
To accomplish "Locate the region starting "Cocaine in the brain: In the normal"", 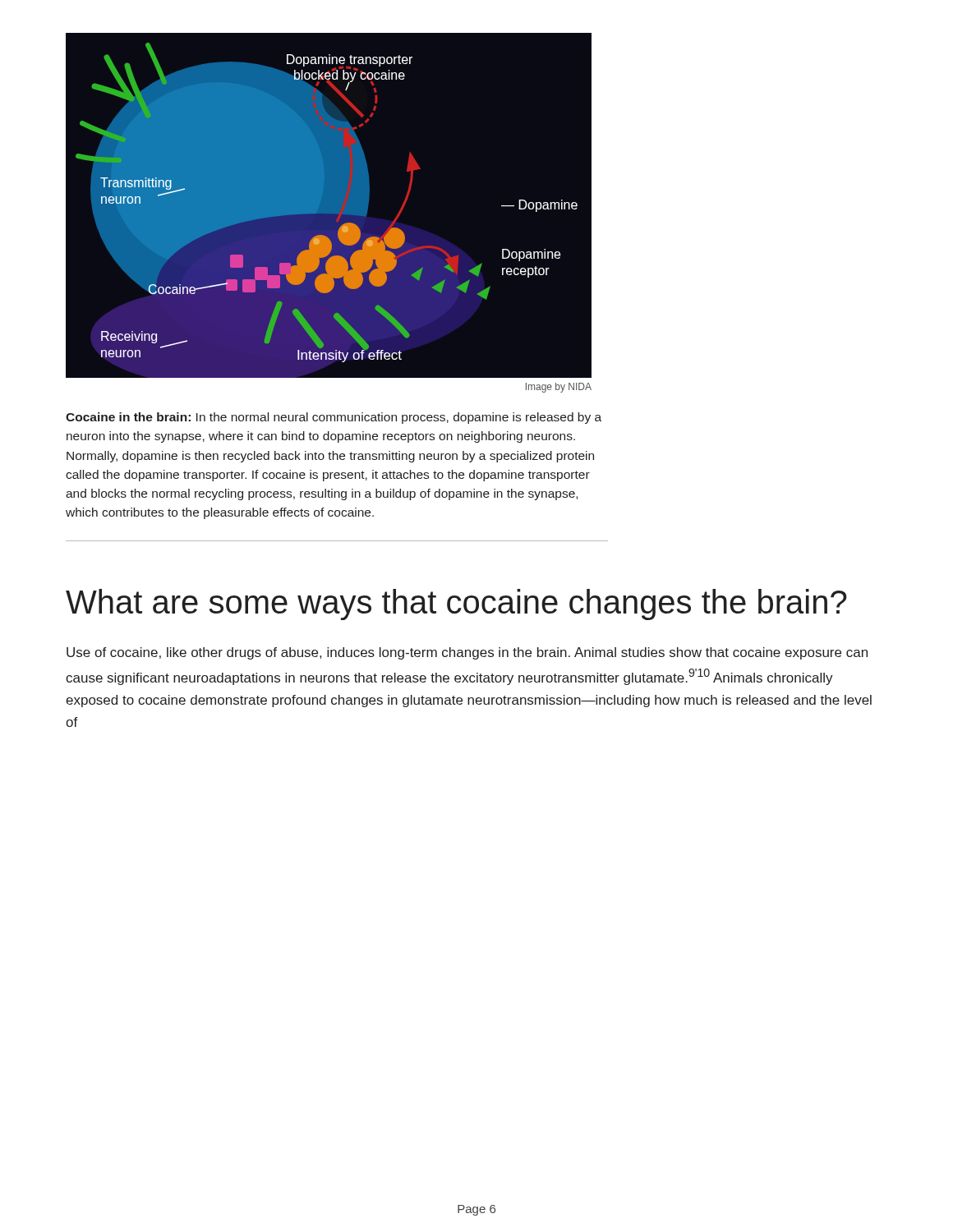I will [x=334, y=465].
